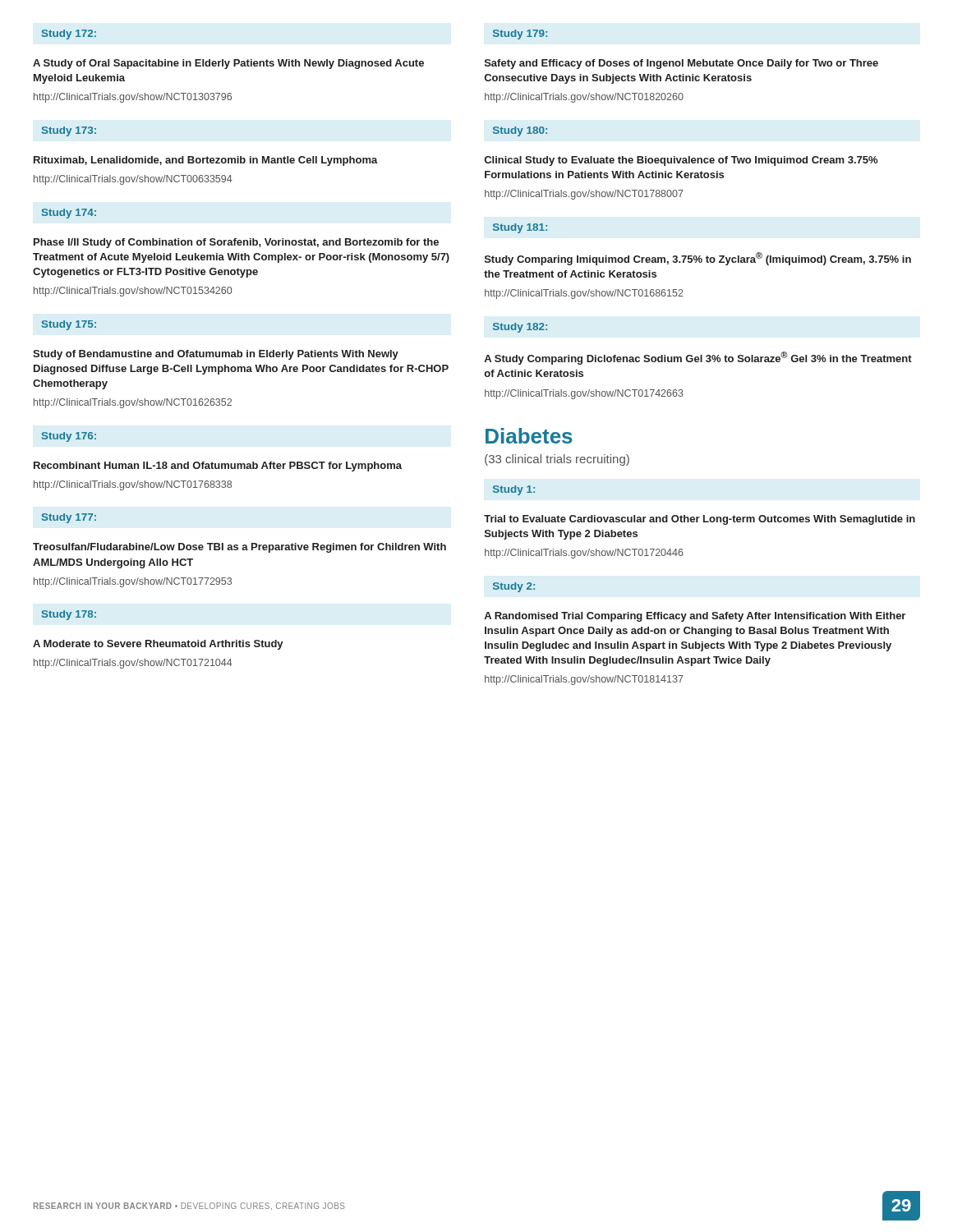Select the text block starting "Study 182:"
953x1232 pixels.
coord(520,328)
